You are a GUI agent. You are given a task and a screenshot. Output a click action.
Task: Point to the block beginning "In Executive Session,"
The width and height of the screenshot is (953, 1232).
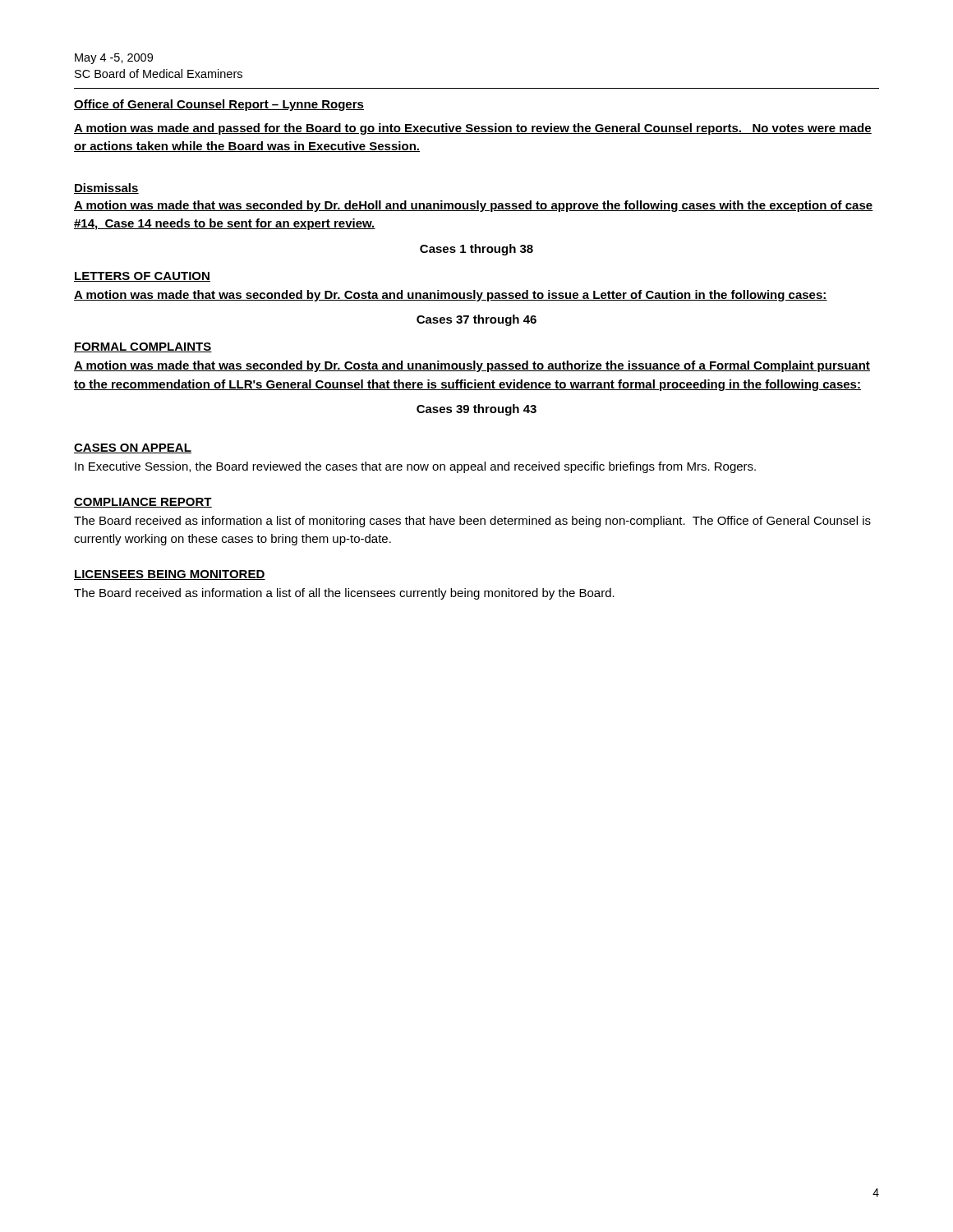415,466
